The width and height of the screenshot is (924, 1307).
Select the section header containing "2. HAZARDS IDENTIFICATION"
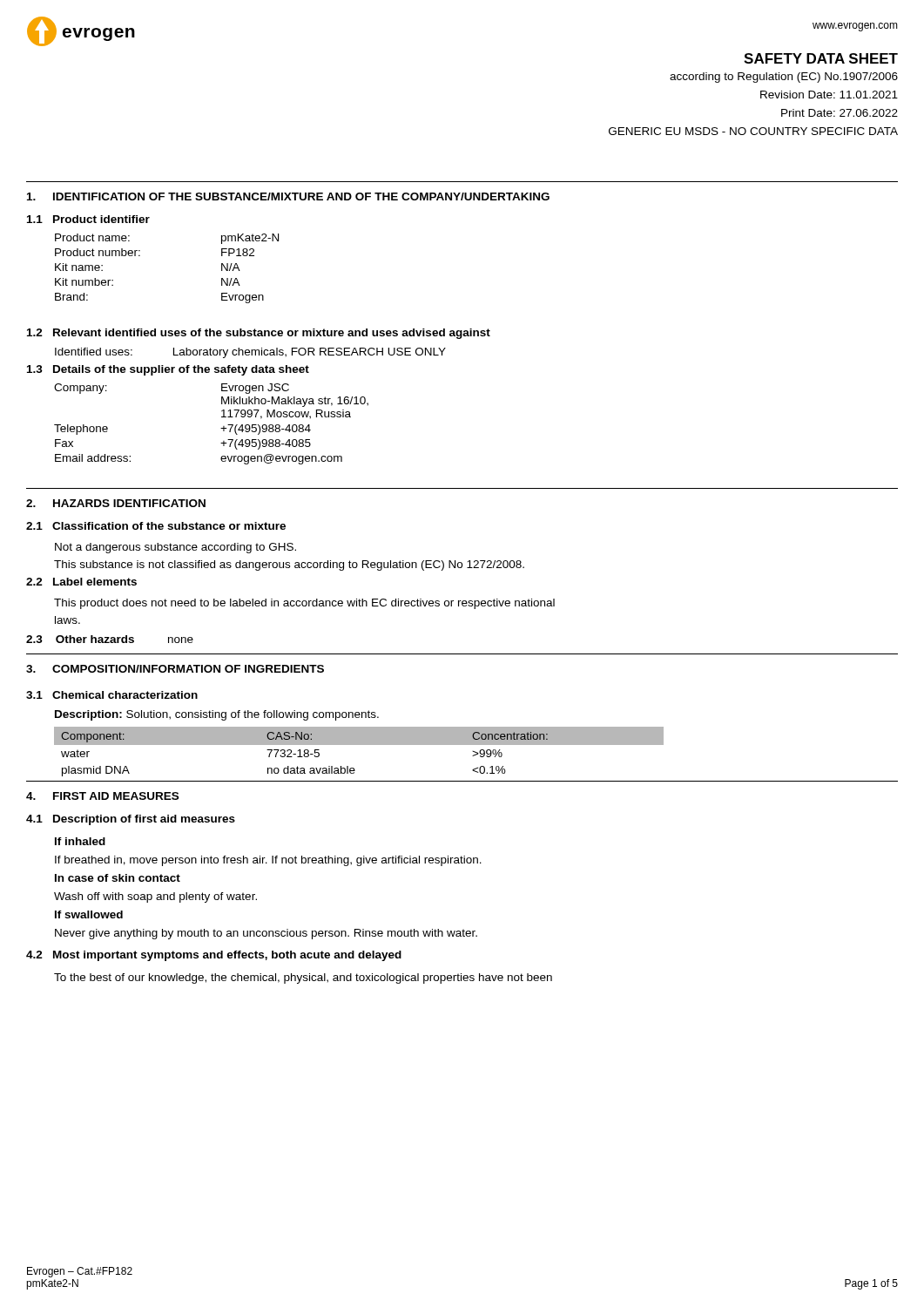point(116,503)
